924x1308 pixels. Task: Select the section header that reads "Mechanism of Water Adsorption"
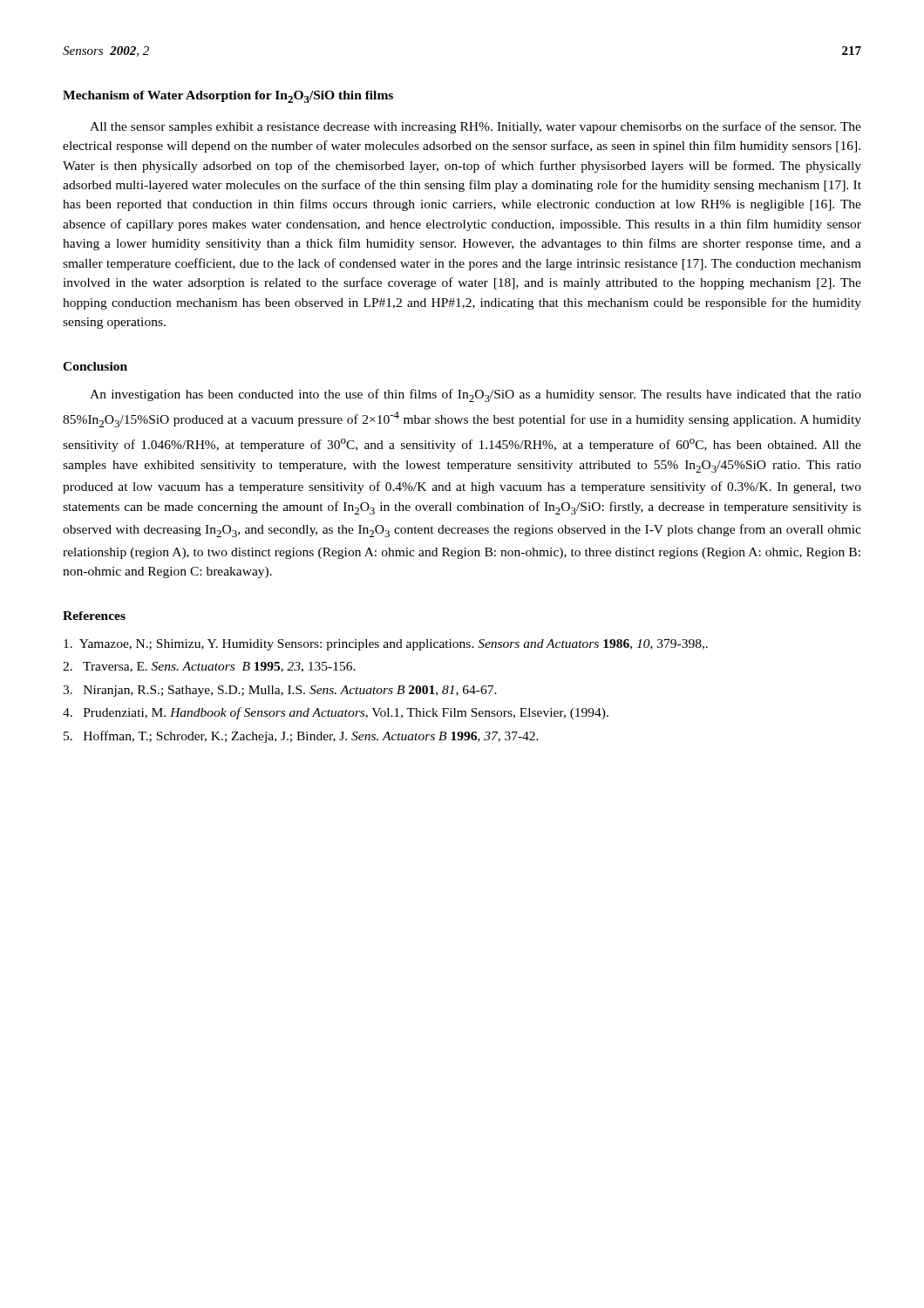pyautogui.click(x=228, y=96)
